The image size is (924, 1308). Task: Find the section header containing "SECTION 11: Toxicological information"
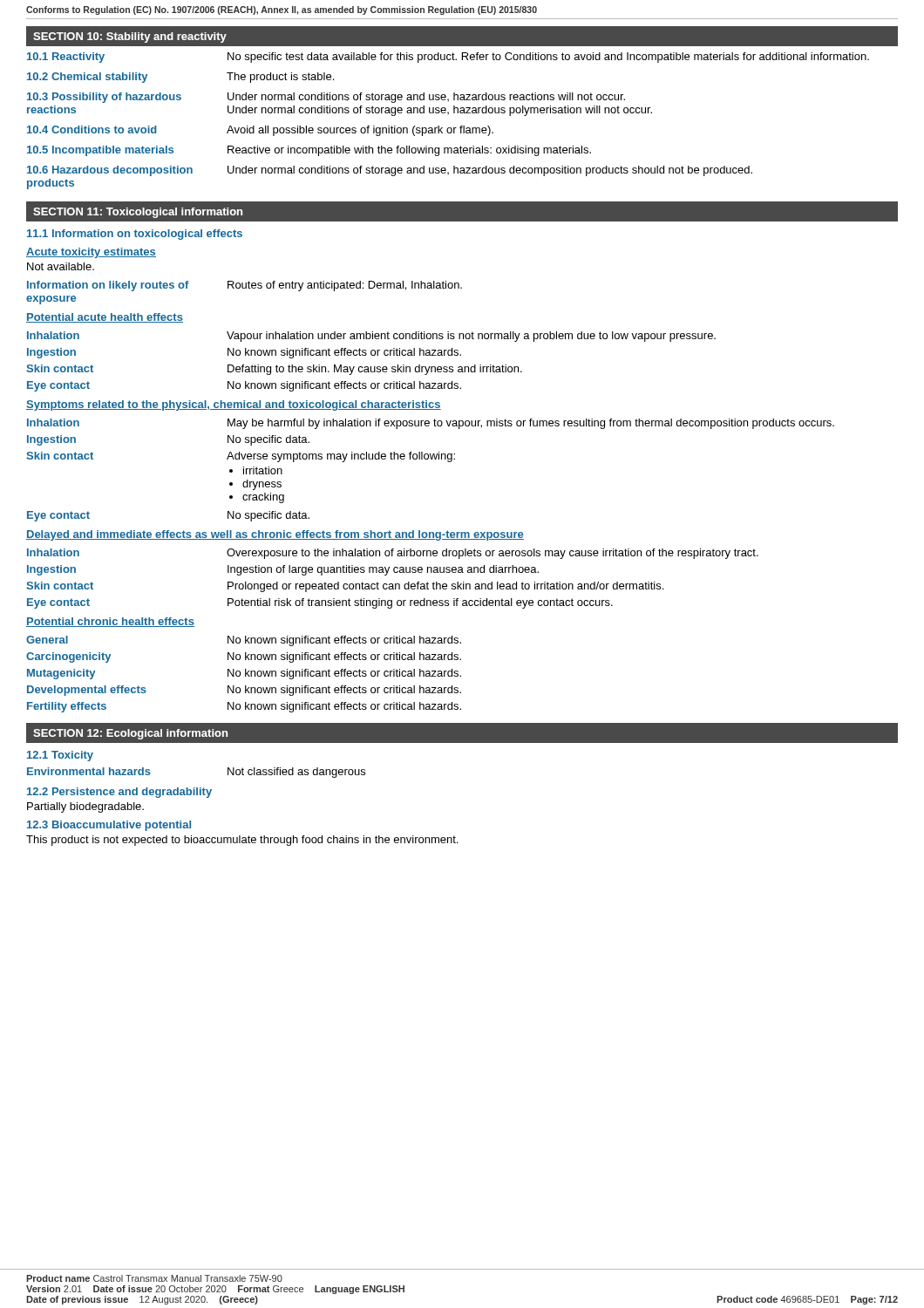click(138, 212)
